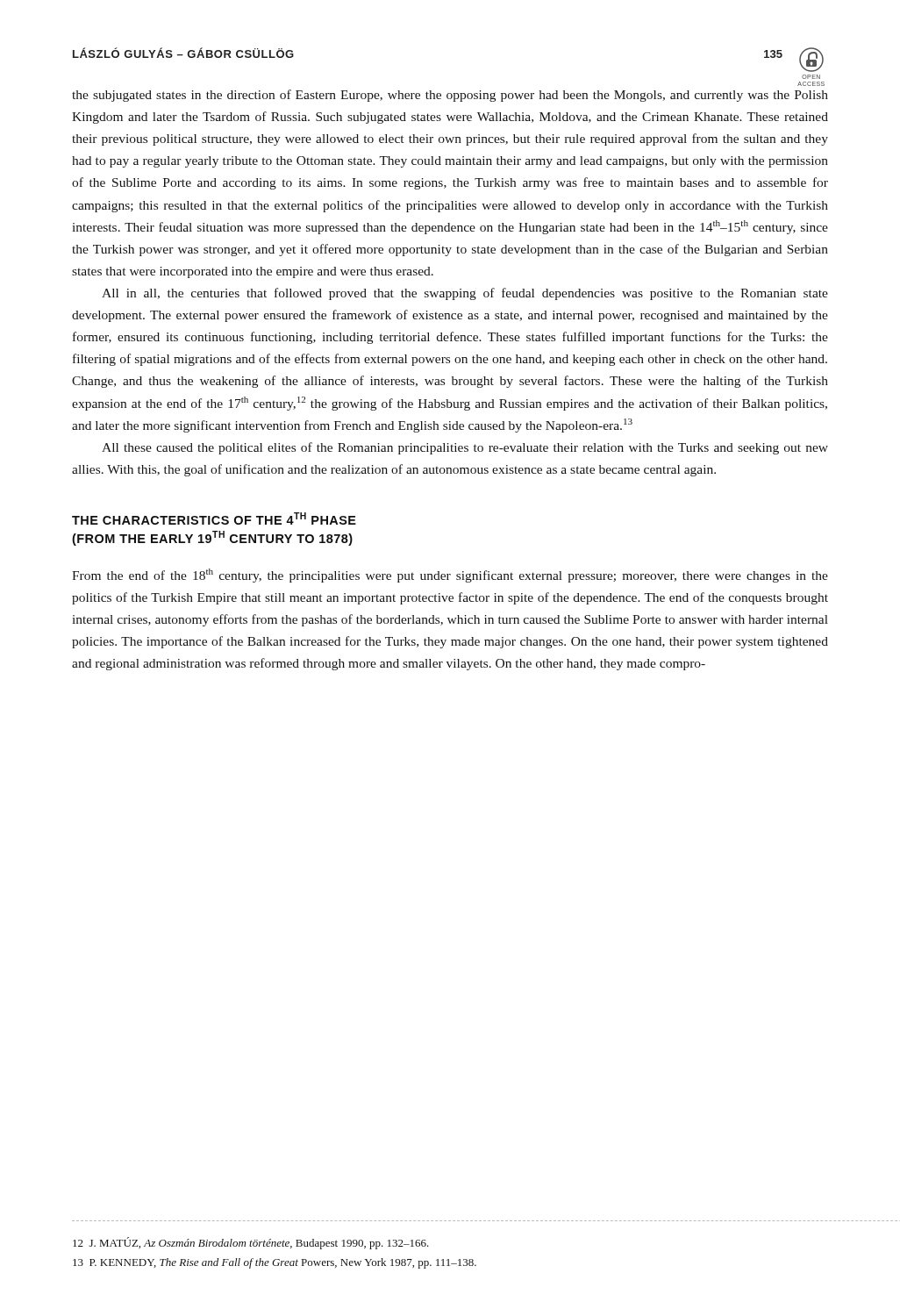
Task: Click on the element starting "From the end of the 18th"
Action: [x=450, y=619]
